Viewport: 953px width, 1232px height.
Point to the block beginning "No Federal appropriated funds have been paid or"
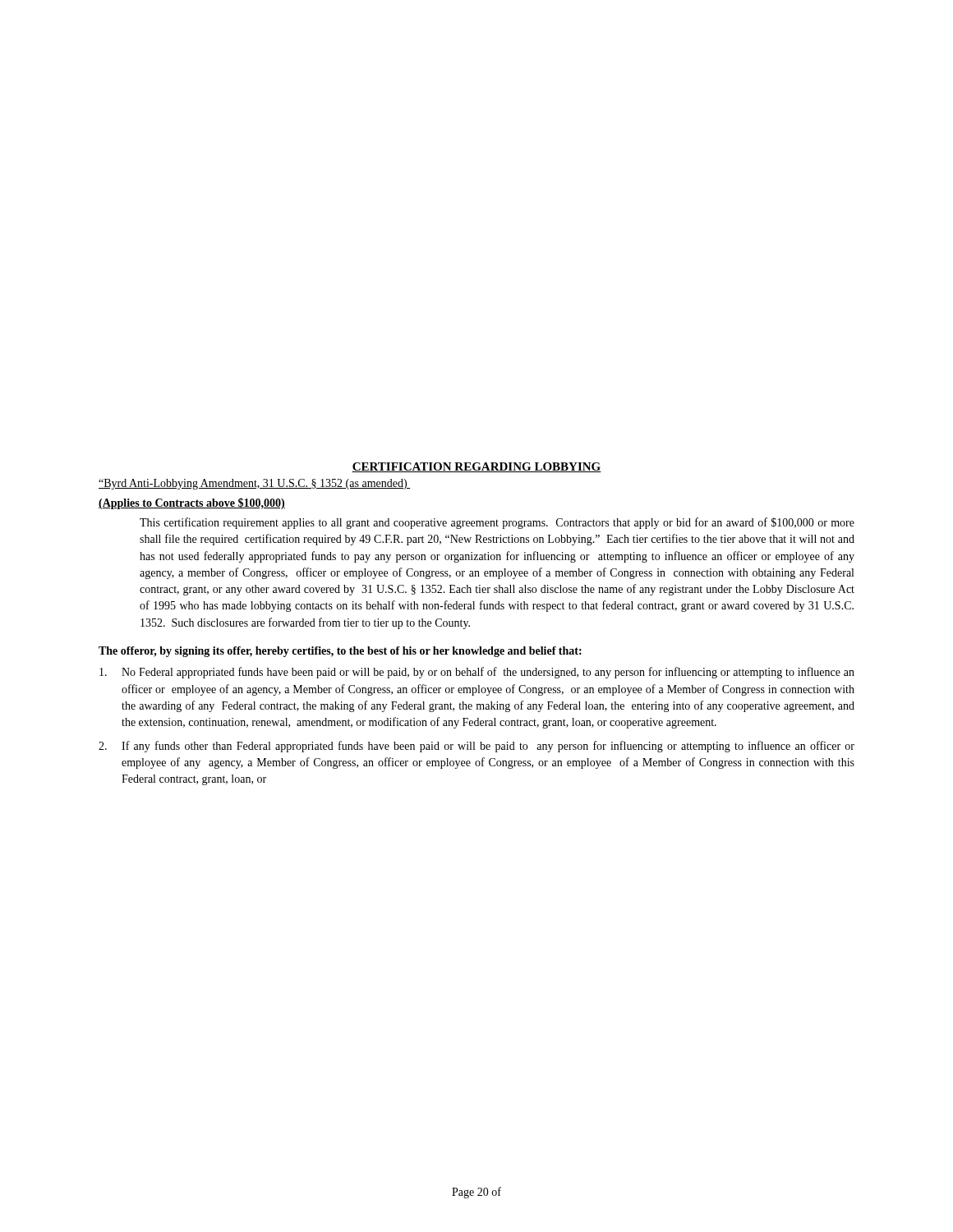point(476,698)
